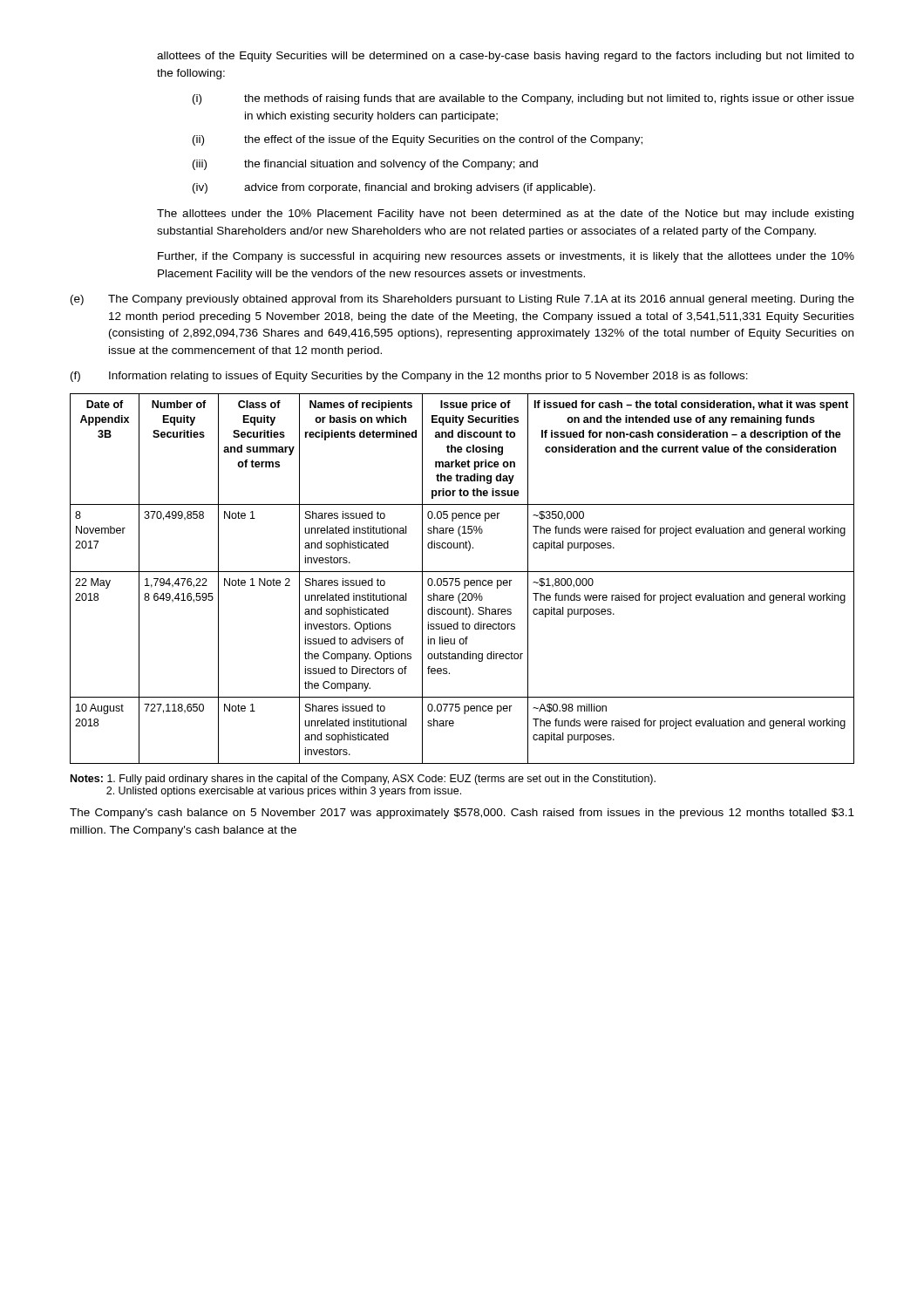
Task: Find the table that mentions "Shares issued to"
Action: [x=462, y=579]
